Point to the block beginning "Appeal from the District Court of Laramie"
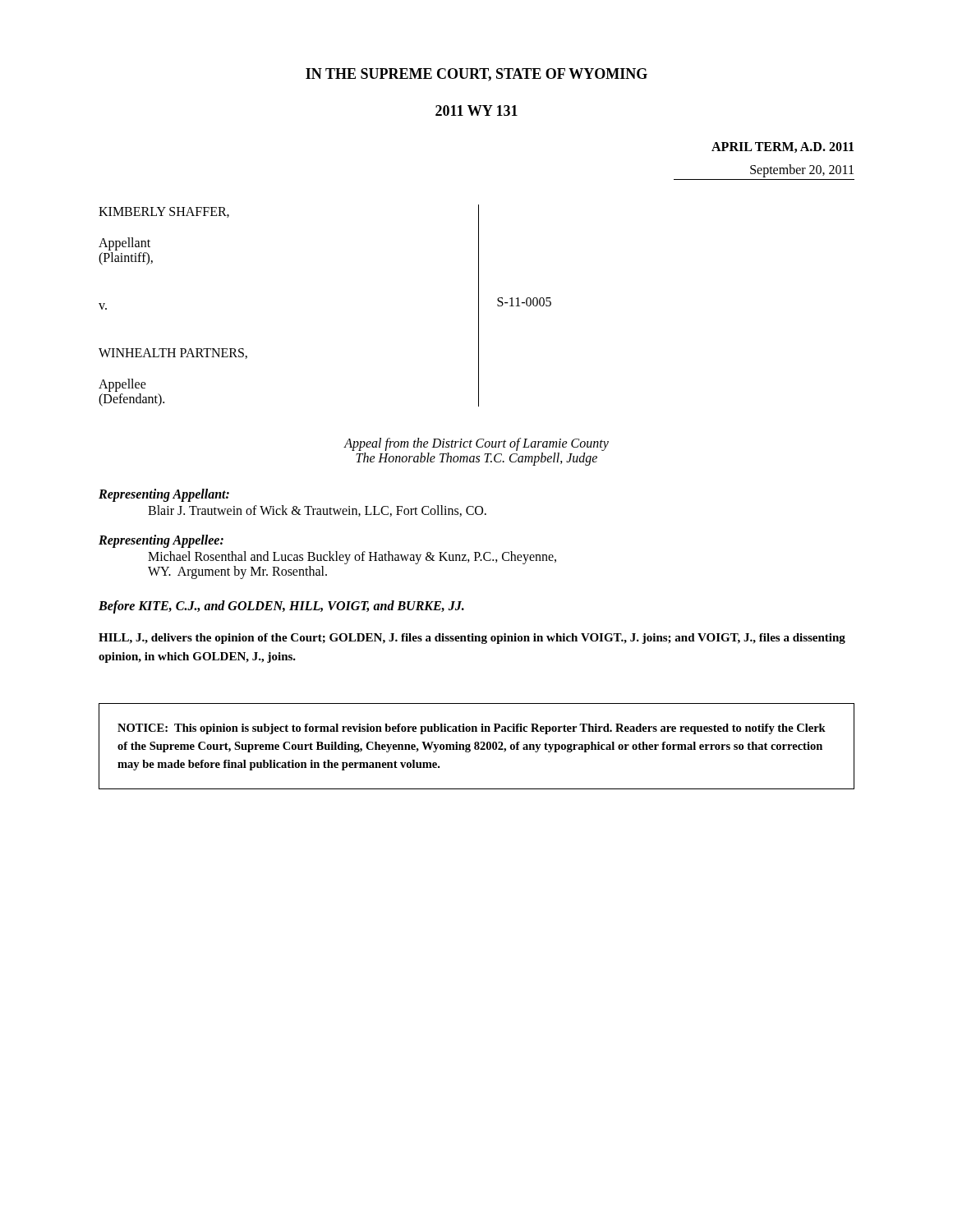This screenshot has height=1232, width=953. 476,450
